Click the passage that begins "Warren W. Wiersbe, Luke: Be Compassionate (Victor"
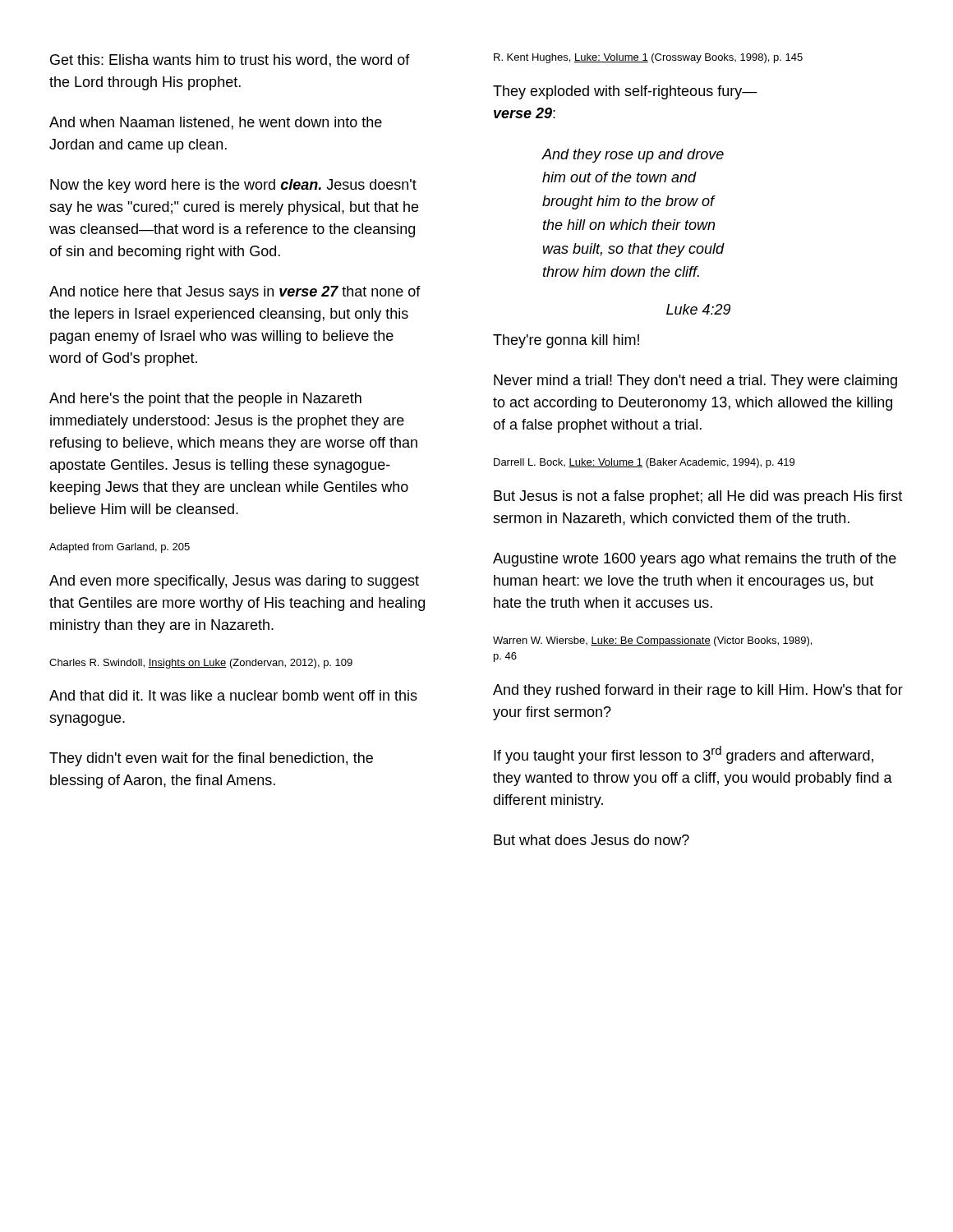 click(653, 648)
